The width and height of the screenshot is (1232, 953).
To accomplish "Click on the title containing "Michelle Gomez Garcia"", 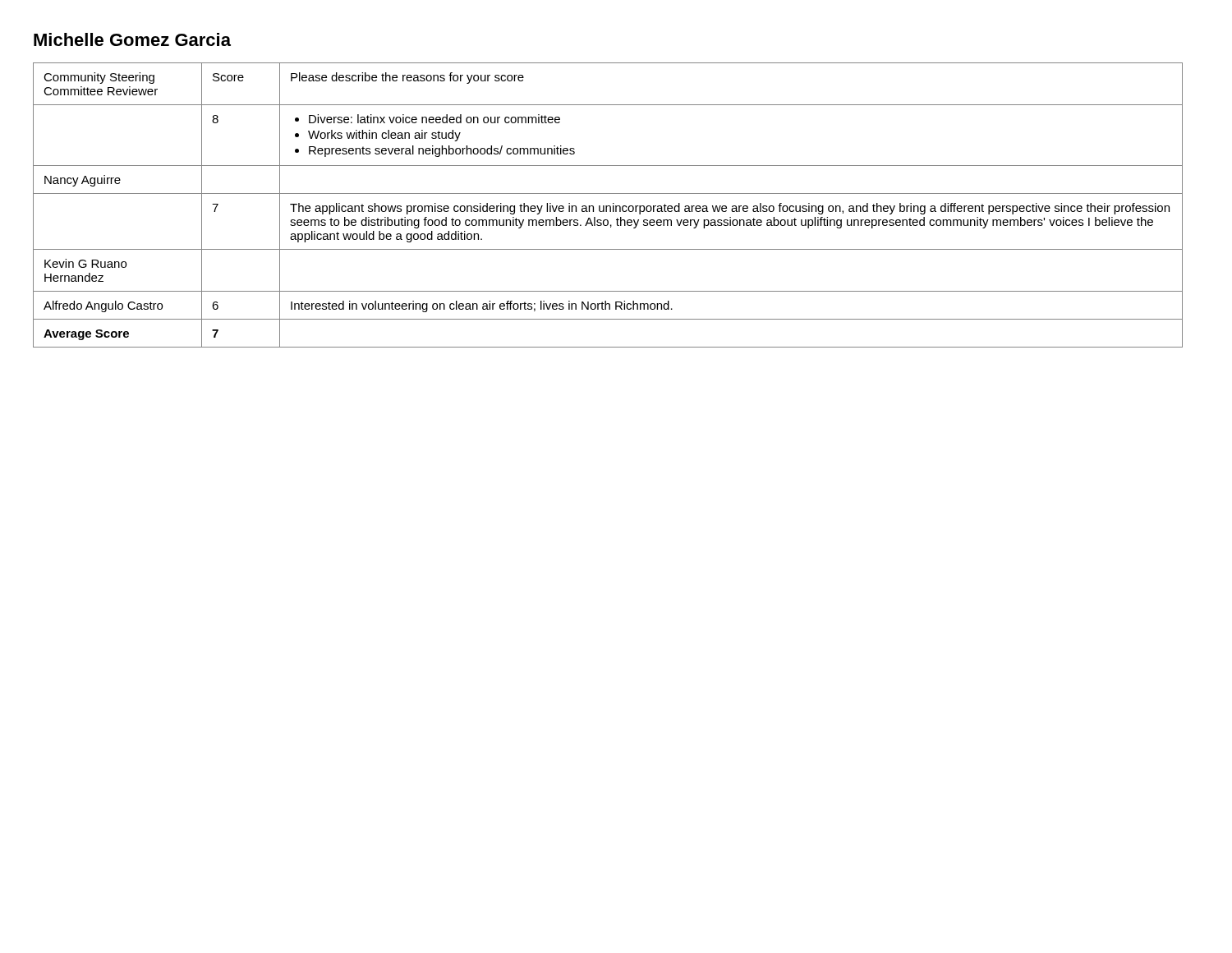I will click(132, 40).
